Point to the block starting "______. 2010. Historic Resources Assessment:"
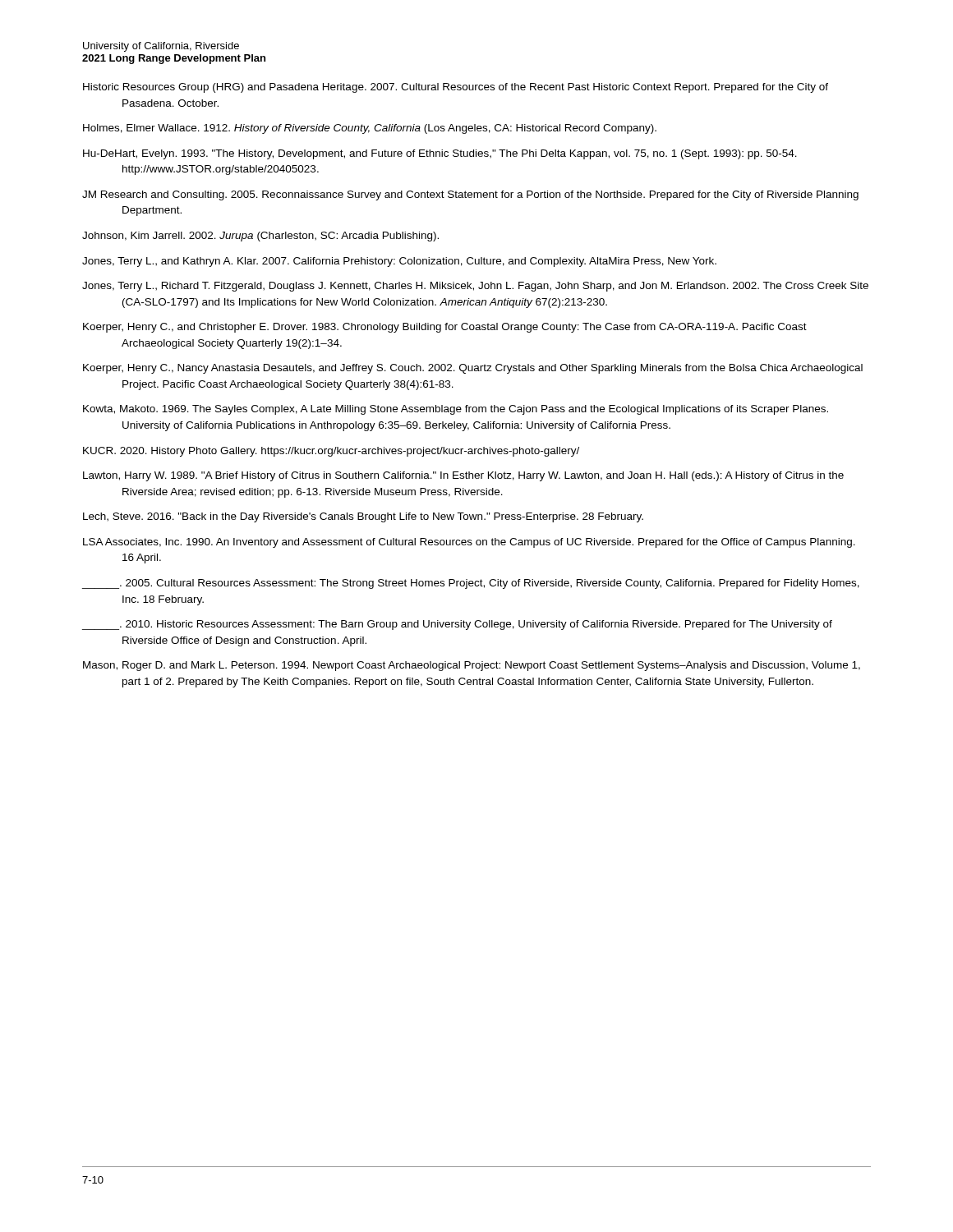Image resolution: width=953 pixels, height=1232 pixels. [457, 632]
